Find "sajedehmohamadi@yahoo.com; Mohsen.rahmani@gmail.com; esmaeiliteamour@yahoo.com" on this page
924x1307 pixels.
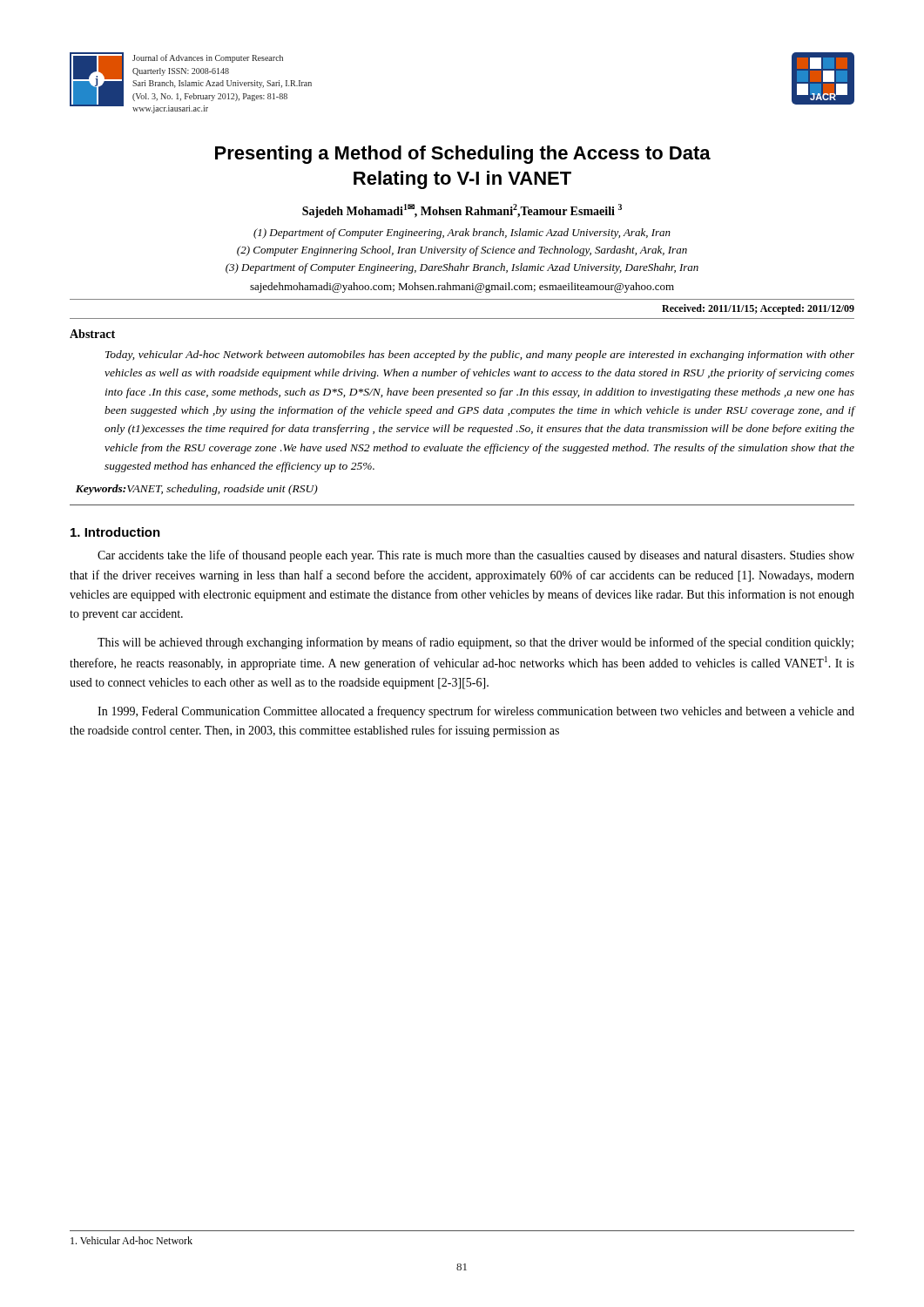tap(462, 286)
